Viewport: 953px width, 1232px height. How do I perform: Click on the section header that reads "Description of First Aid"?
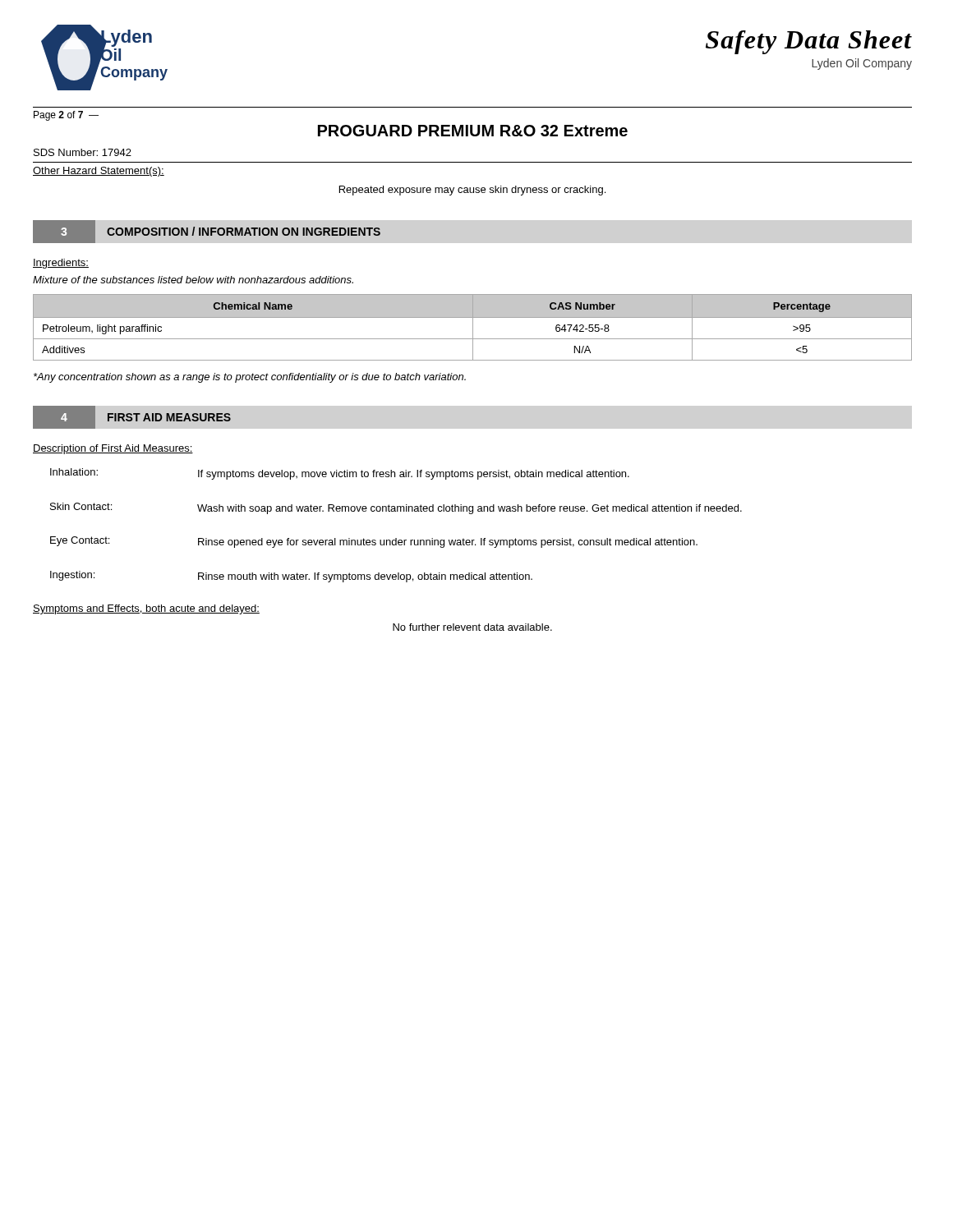point(113,448)
